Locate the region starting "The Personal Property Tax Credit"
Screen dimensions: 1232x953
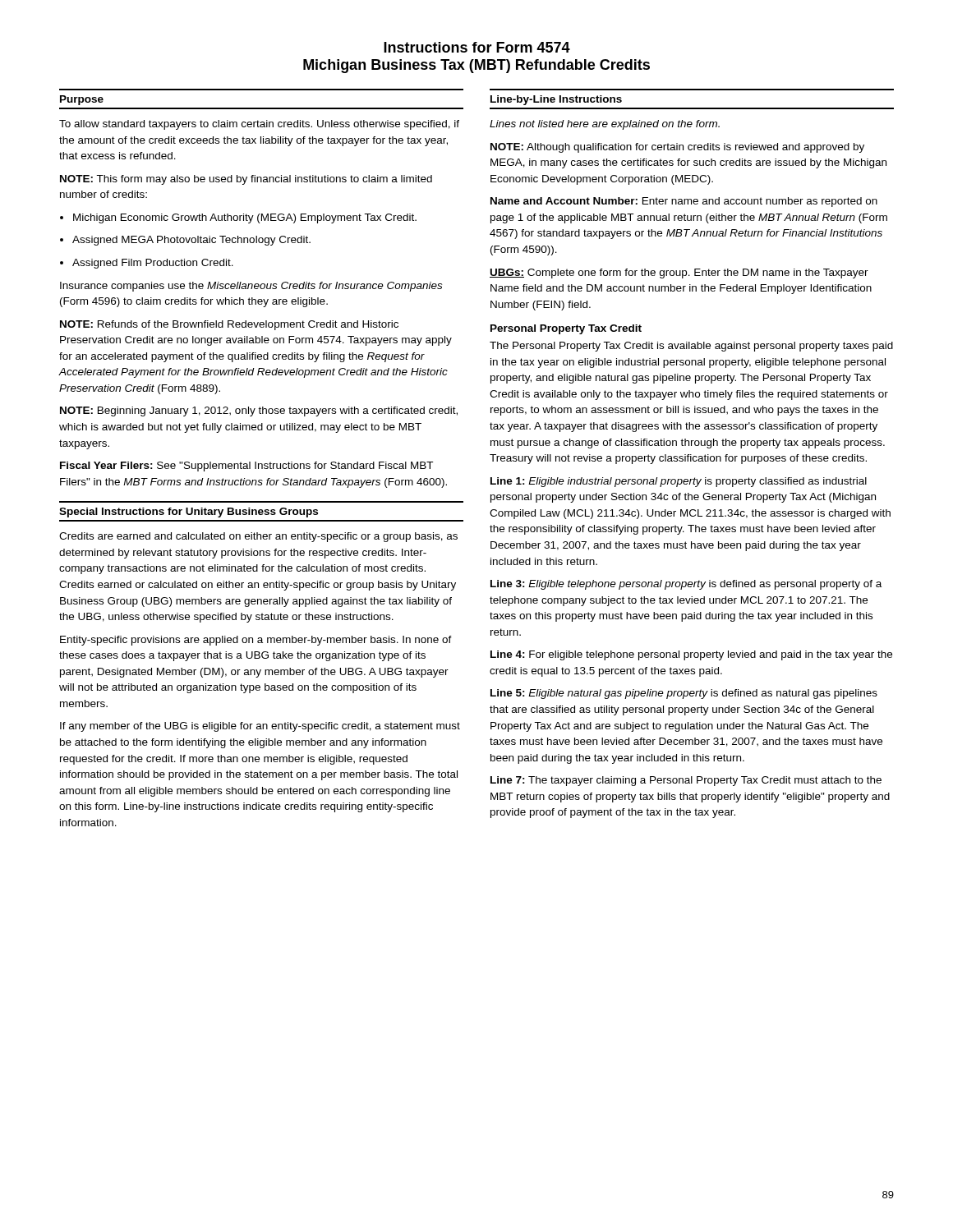(x=692, y=402)
